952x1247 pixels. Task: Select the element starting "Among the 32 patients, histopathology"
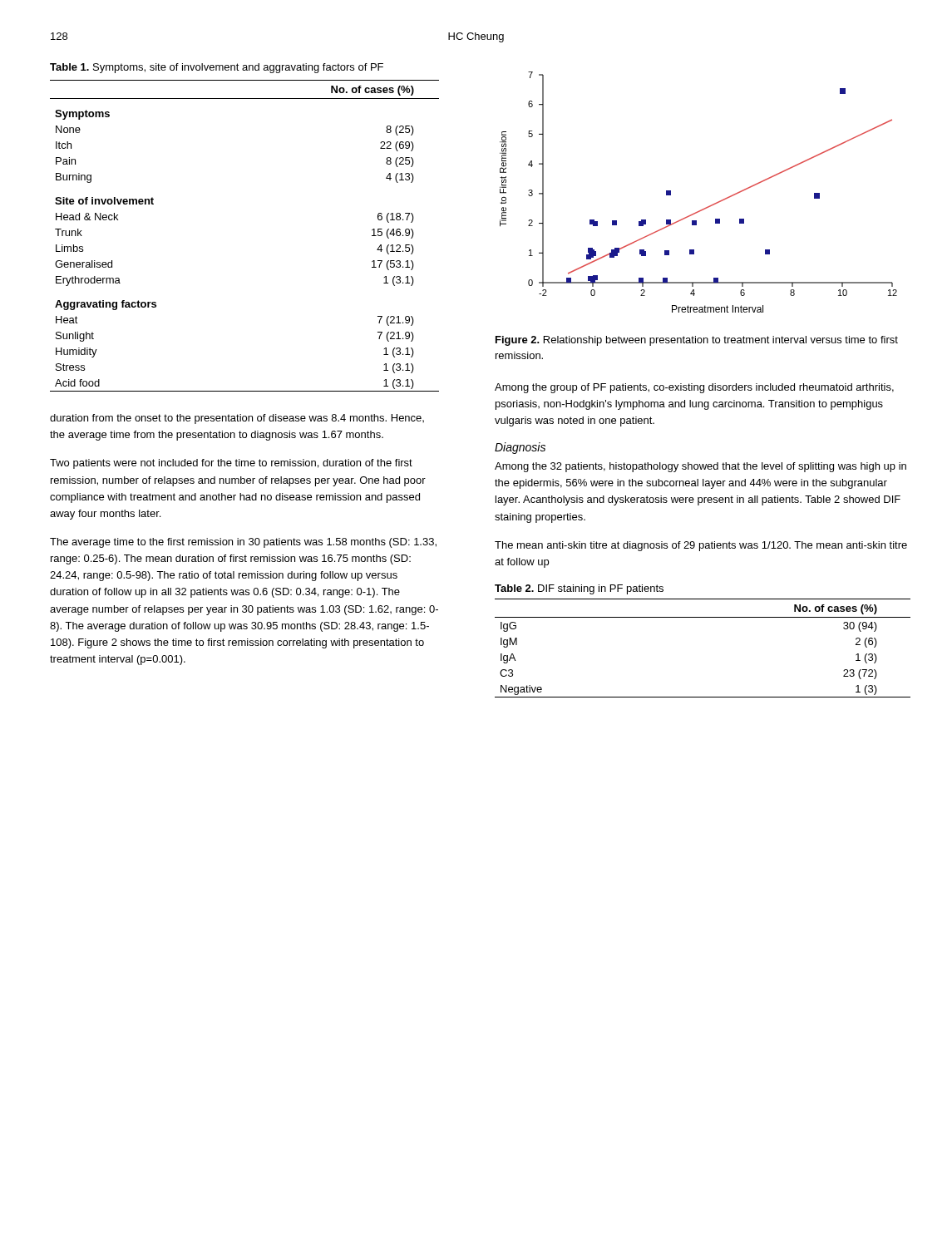pyautogui.click(x=701, y=491)
